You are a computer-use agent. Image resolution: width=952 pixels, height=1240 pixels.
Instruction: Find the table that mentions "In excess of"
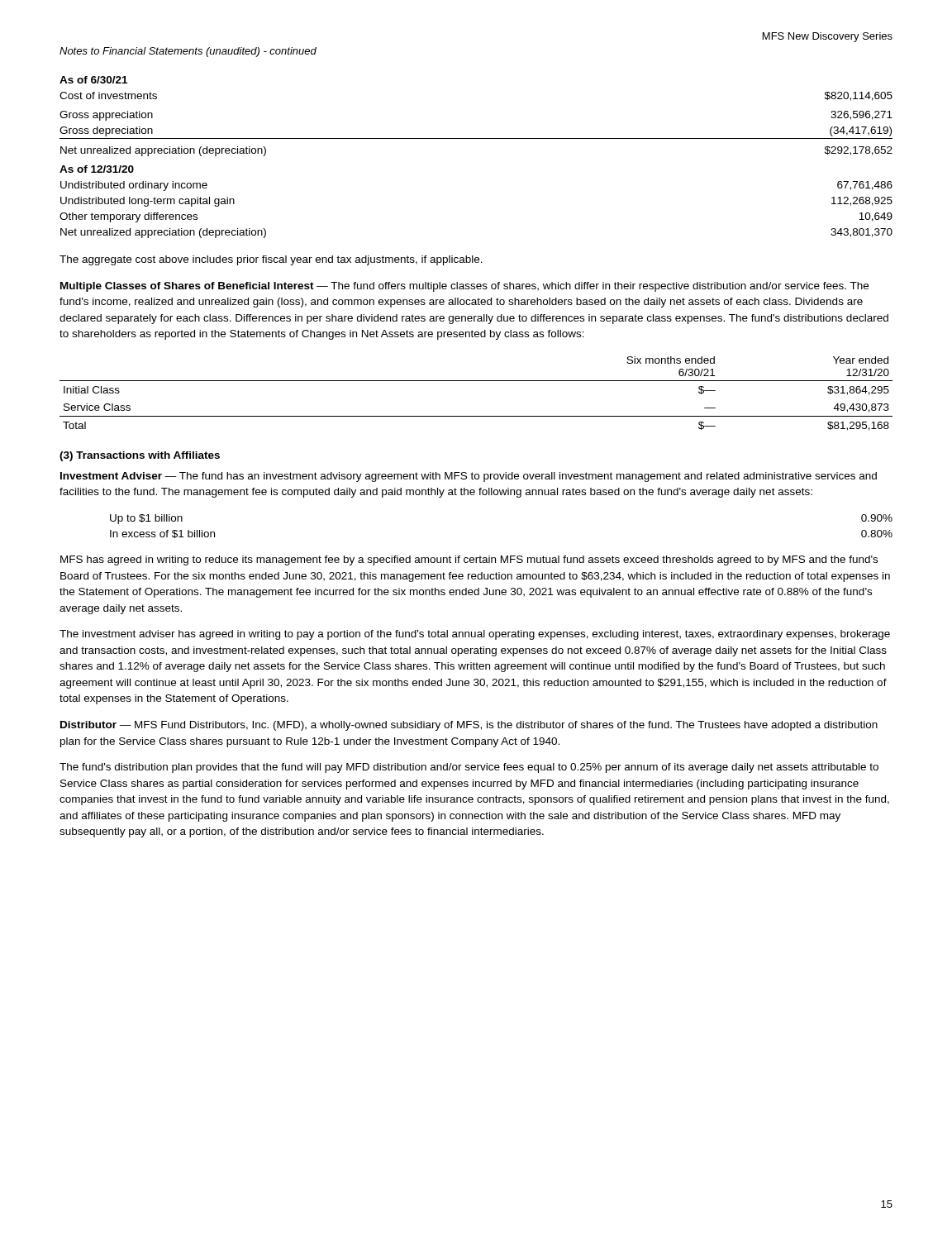pos(476,526)
